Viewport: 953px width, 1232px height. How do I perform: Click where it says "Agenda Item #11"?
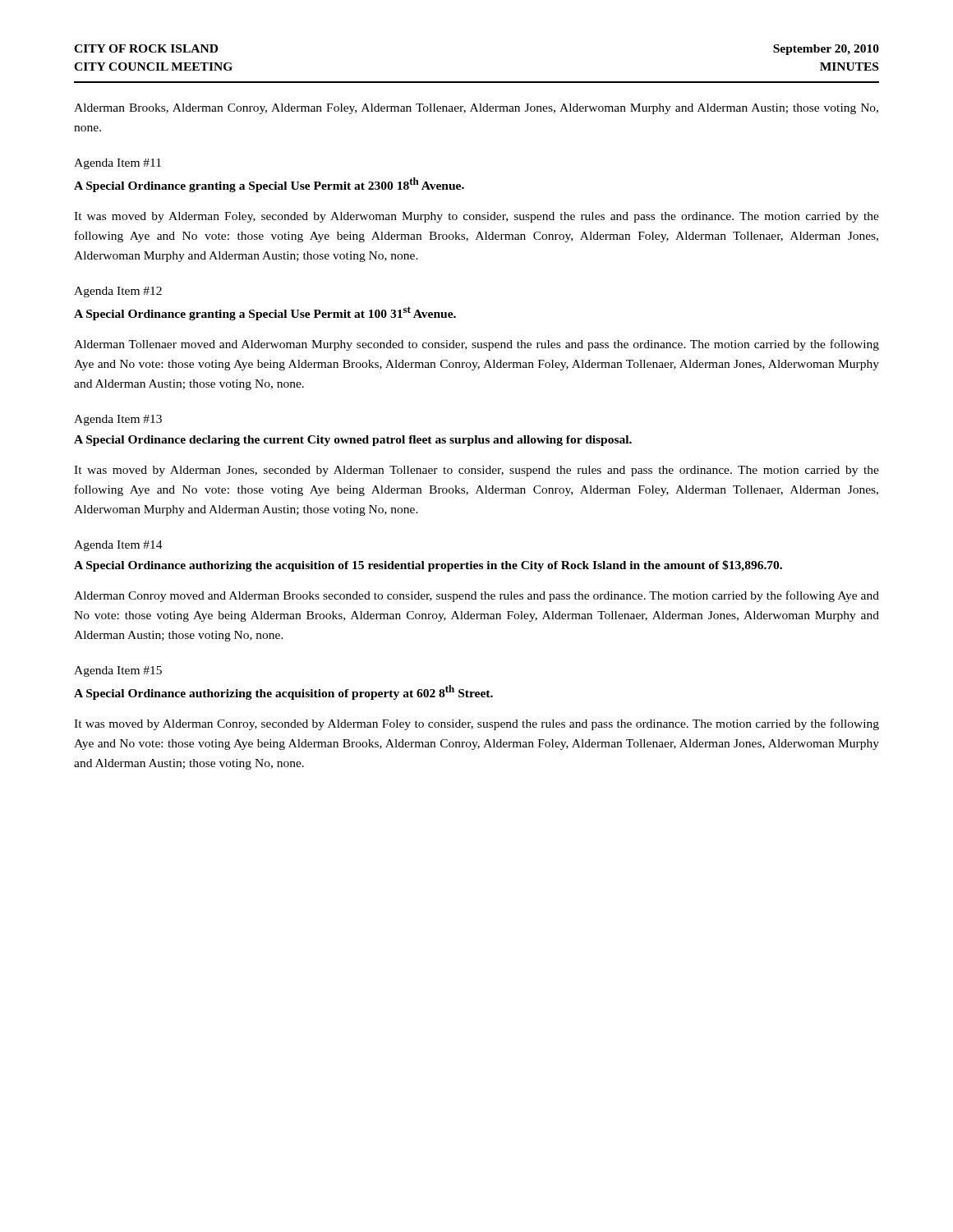coord(118,162)
